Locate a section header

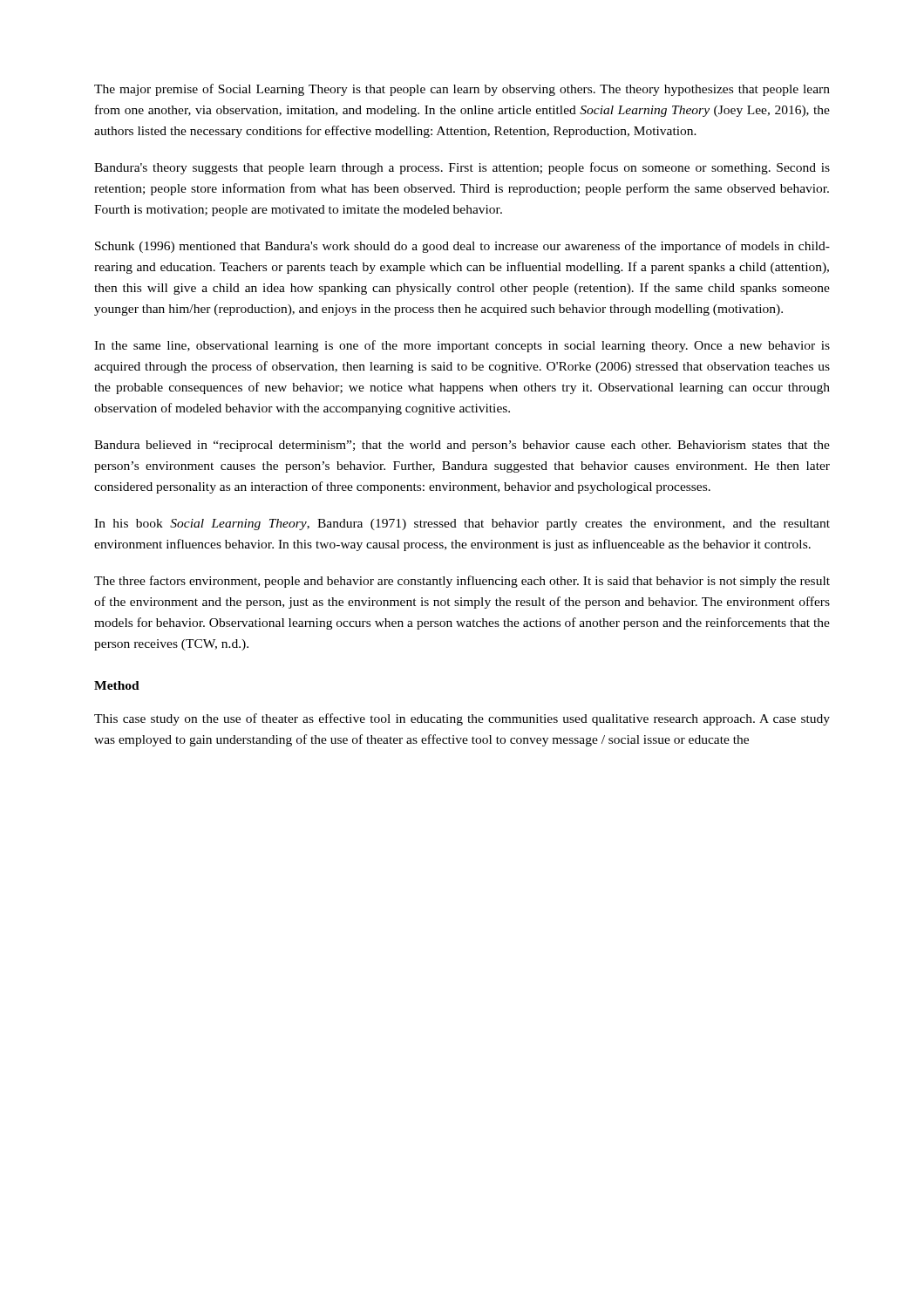[117, 685]
